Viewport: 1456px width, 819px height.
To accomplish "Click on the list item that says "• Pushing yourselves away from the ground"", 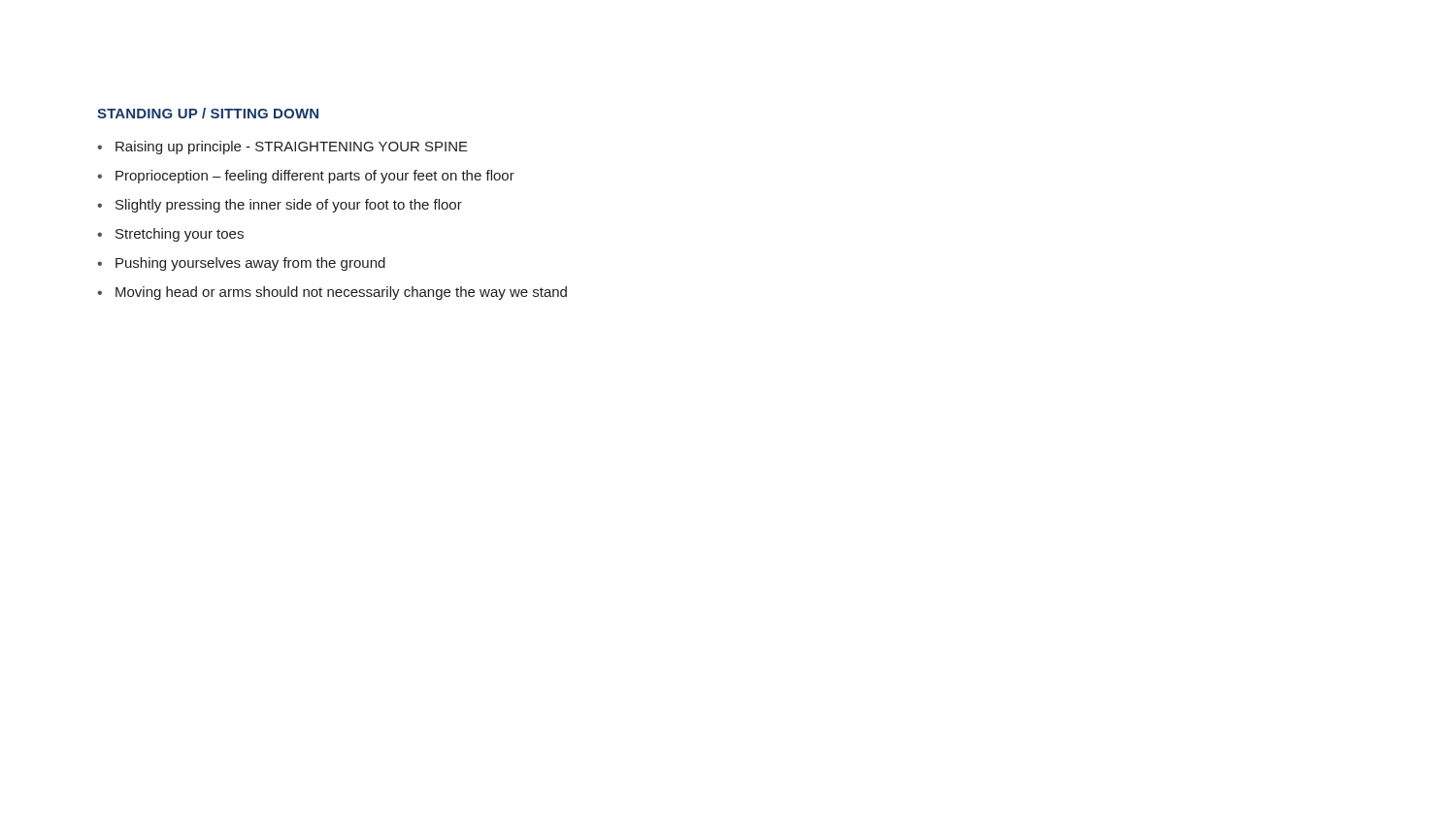I will coord(332,264).
